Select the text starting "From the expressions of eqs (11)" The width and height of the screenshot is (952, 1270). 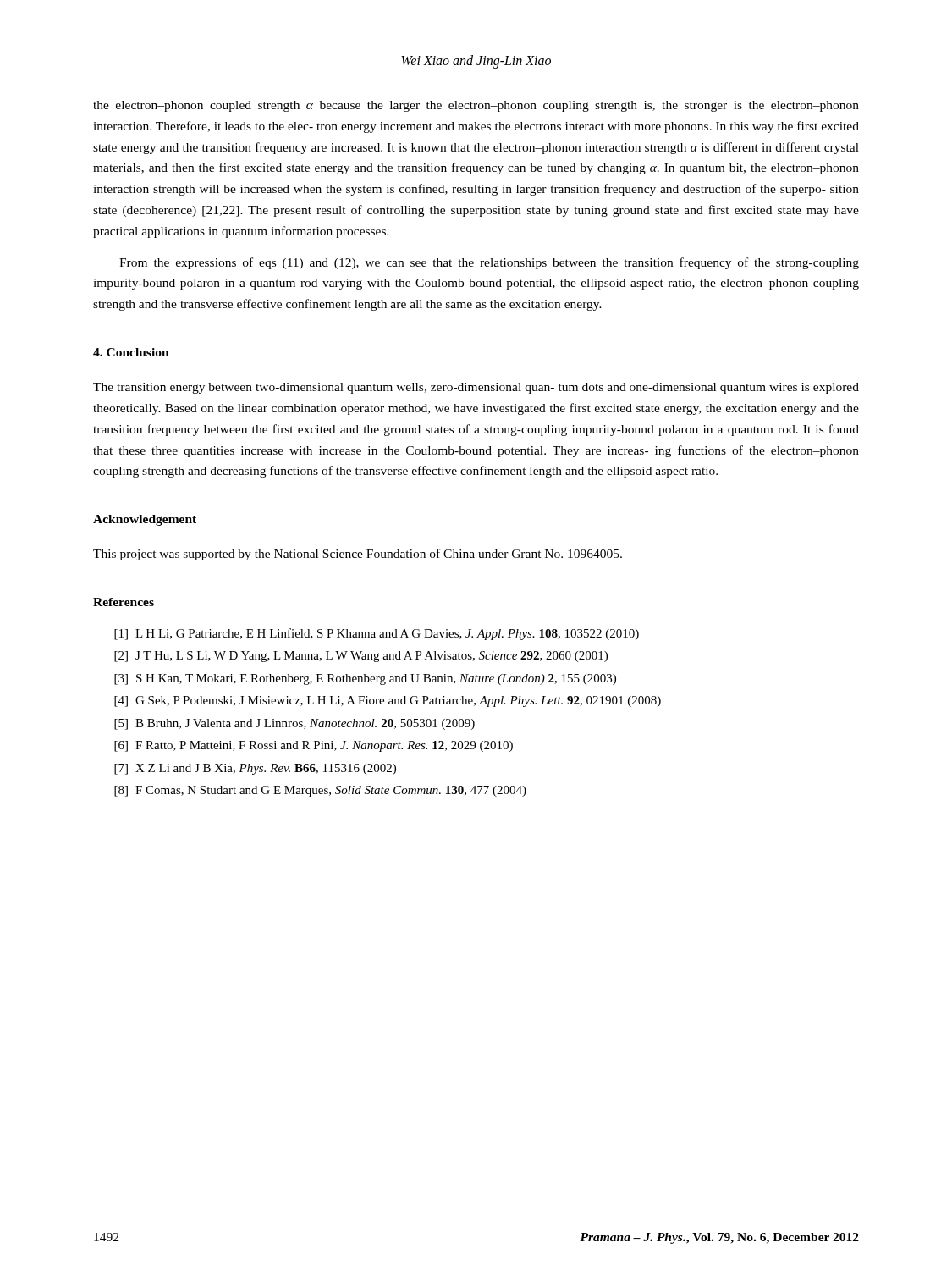pos(476,283)
